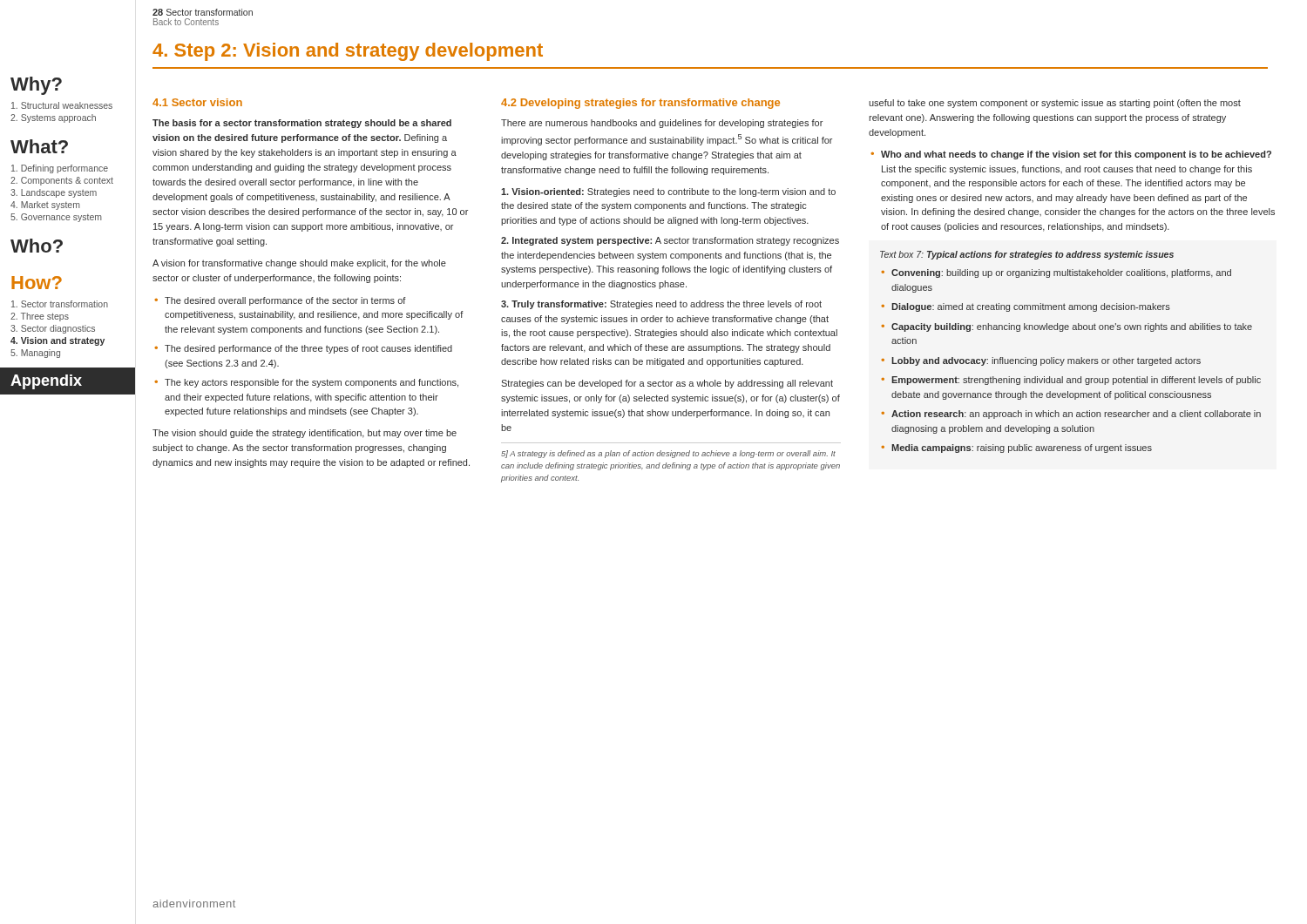
Task: Select the section header that reads "4.2 Developing strategies for transformative change"
Action: (x=671, y=102)
